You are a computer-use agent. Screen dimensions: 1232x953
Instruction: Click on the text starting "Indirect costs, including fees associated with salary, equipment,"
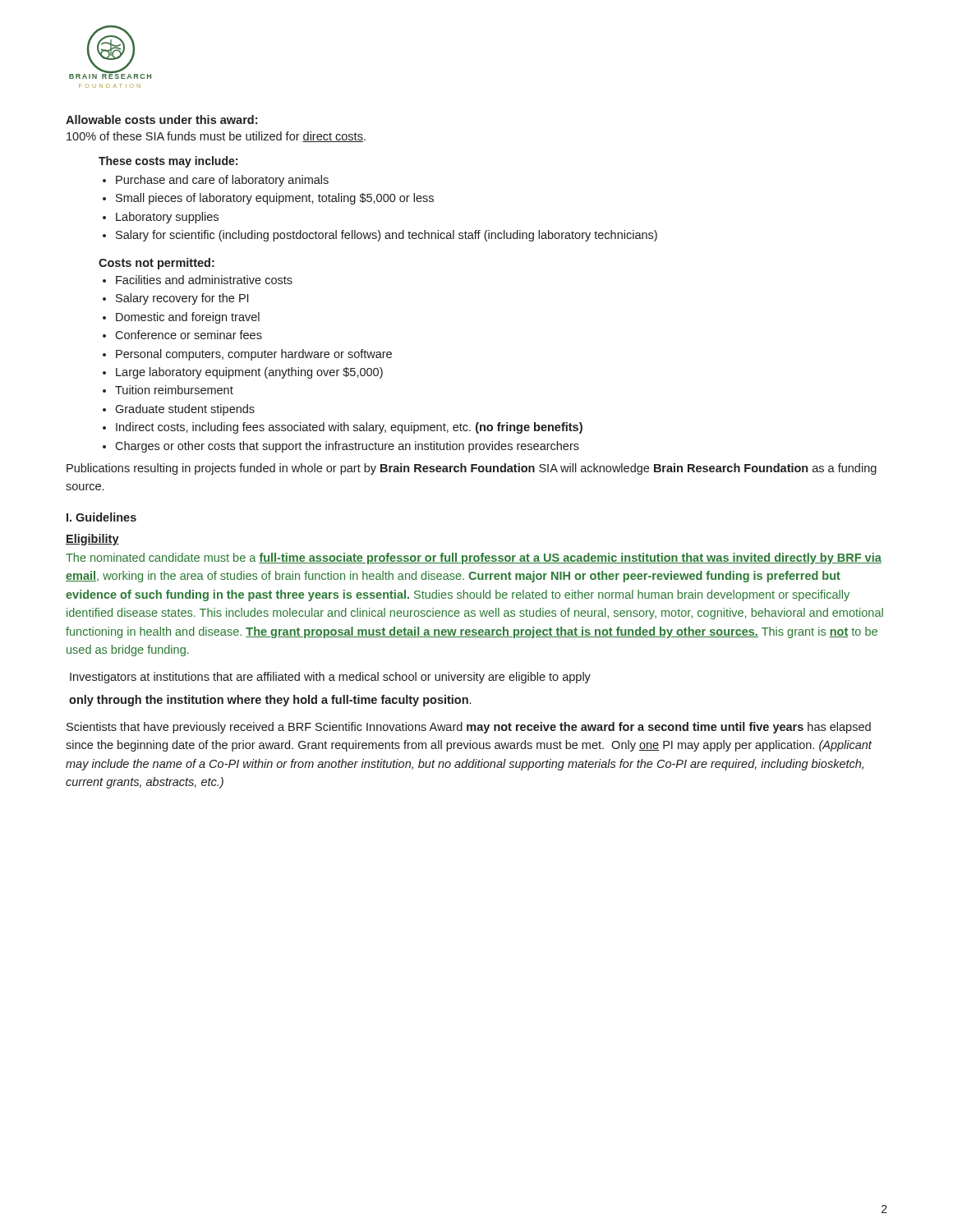349,427
